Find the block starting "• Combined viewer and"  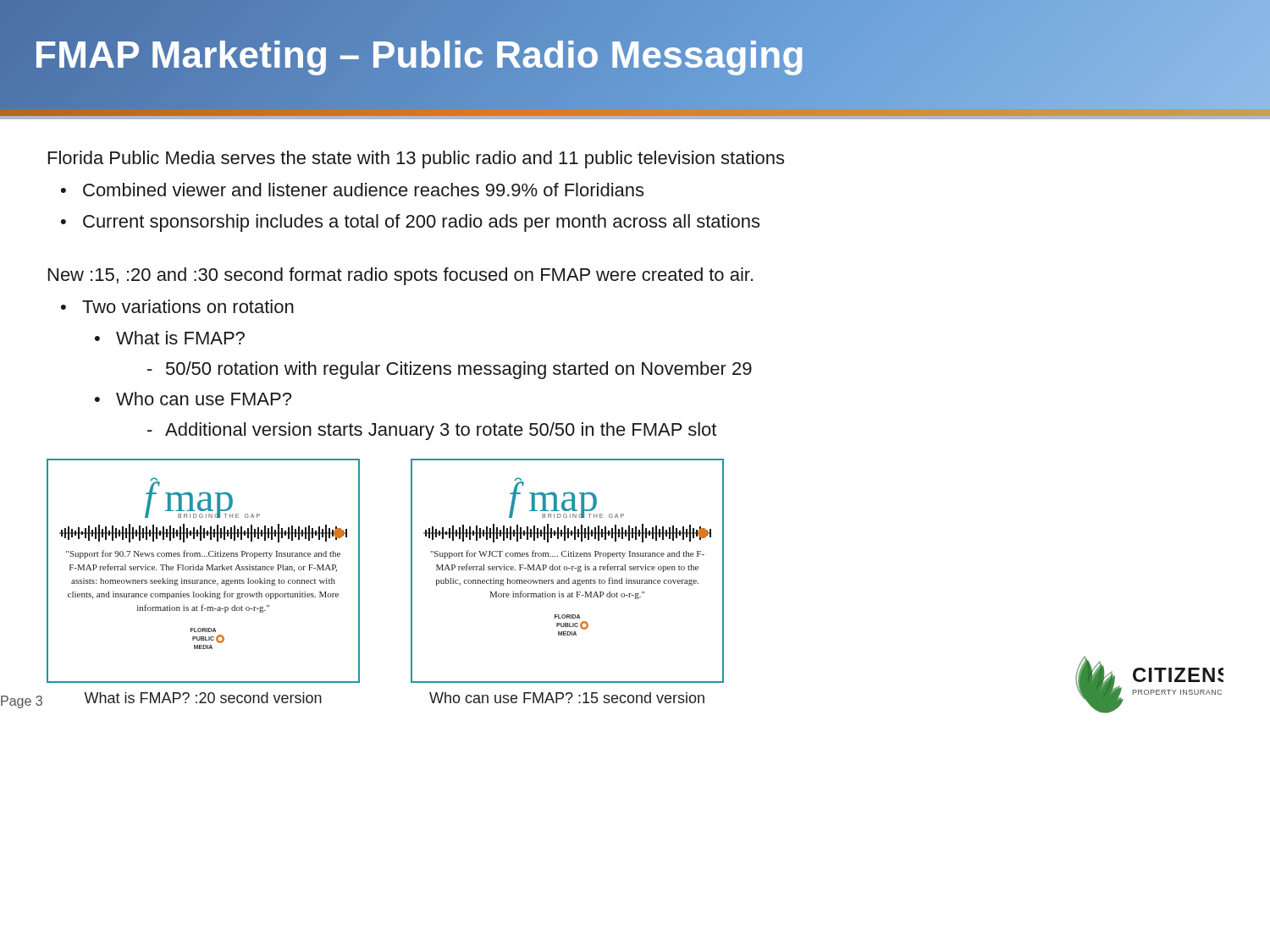(362, 190)
